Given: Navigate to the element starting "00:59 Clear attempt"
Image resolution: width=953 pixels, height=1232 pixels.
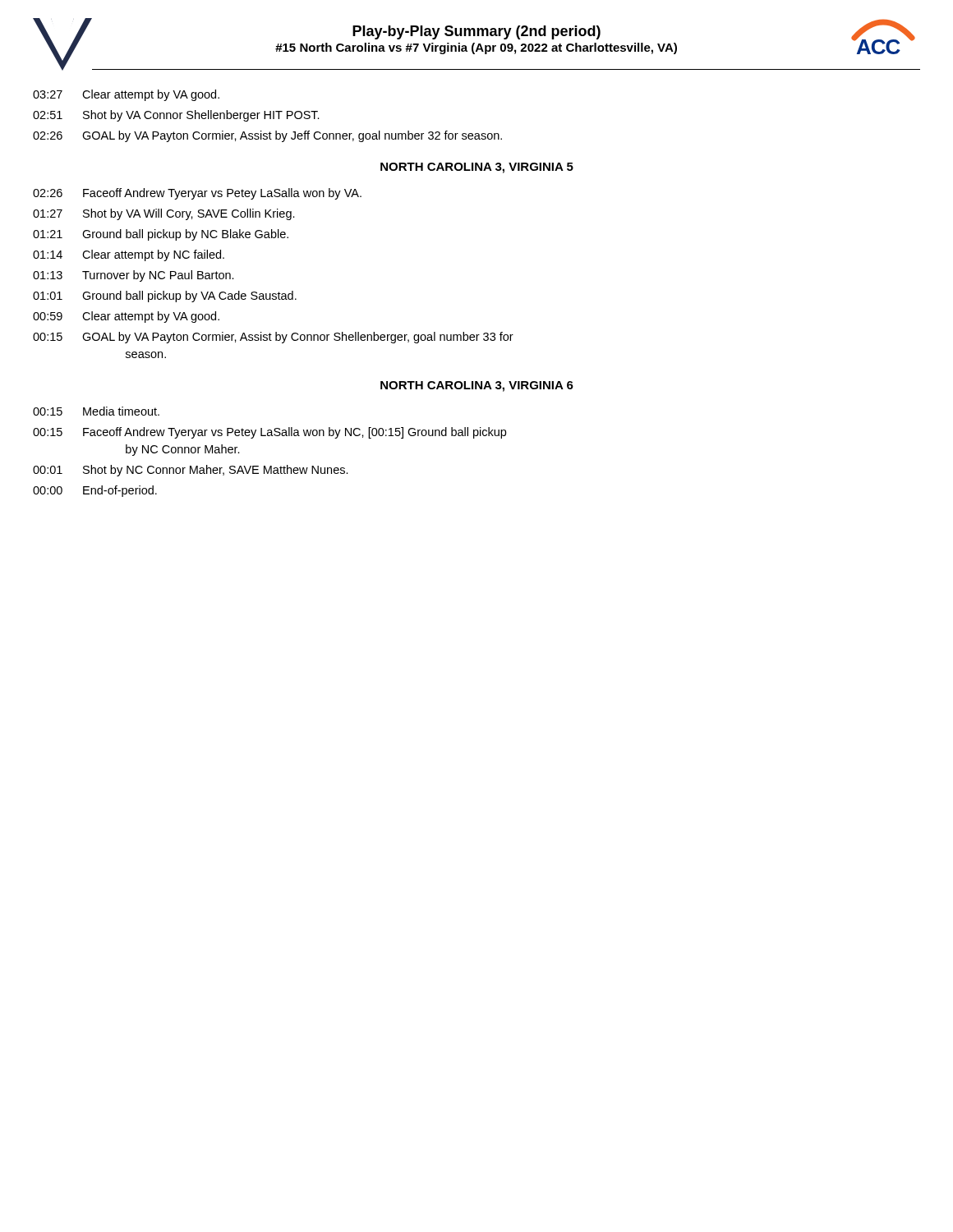Looking at the screenshot, I should click(x=126, y=317).
